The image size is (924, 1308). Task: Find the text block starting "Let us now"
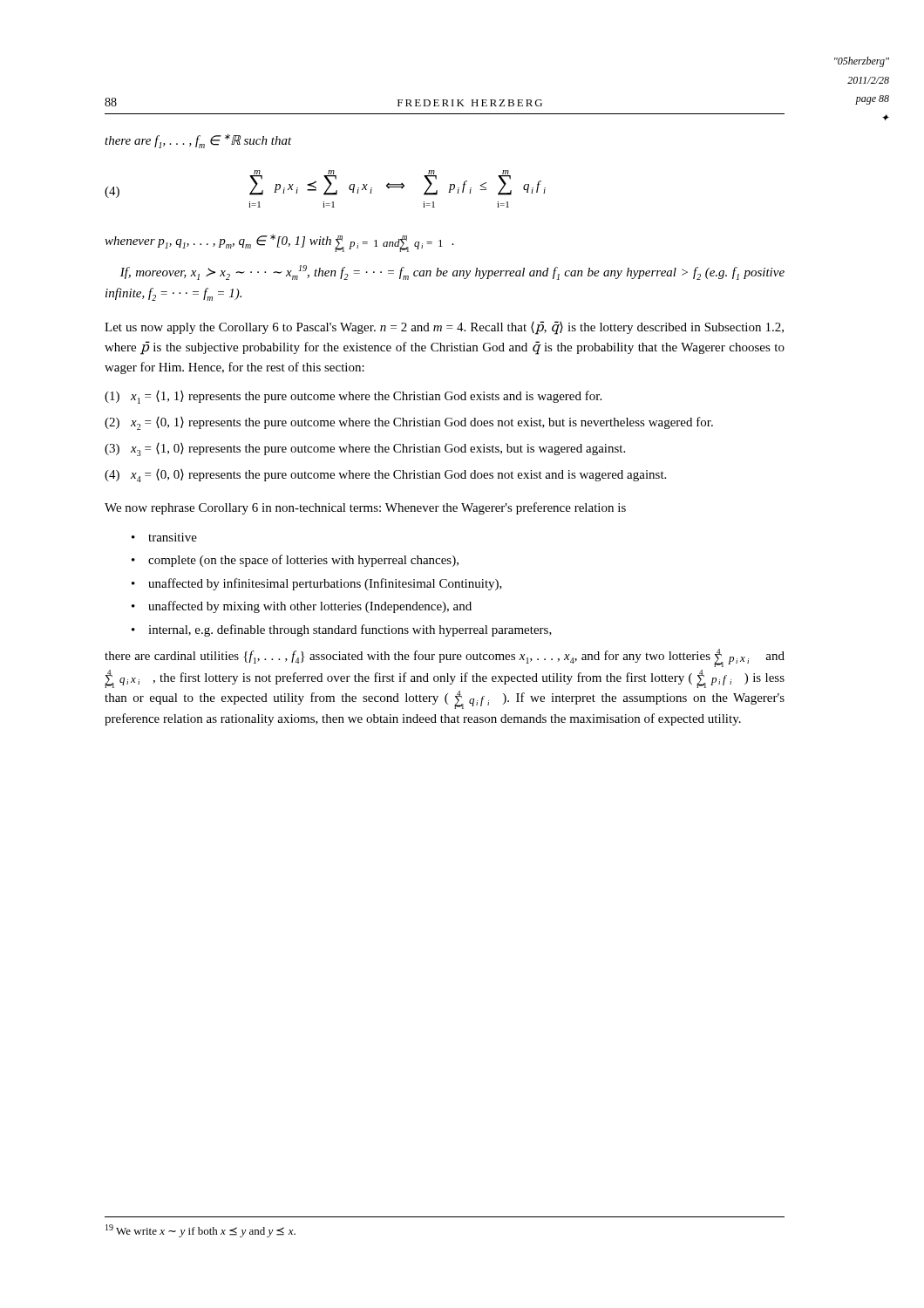(445, 347)
